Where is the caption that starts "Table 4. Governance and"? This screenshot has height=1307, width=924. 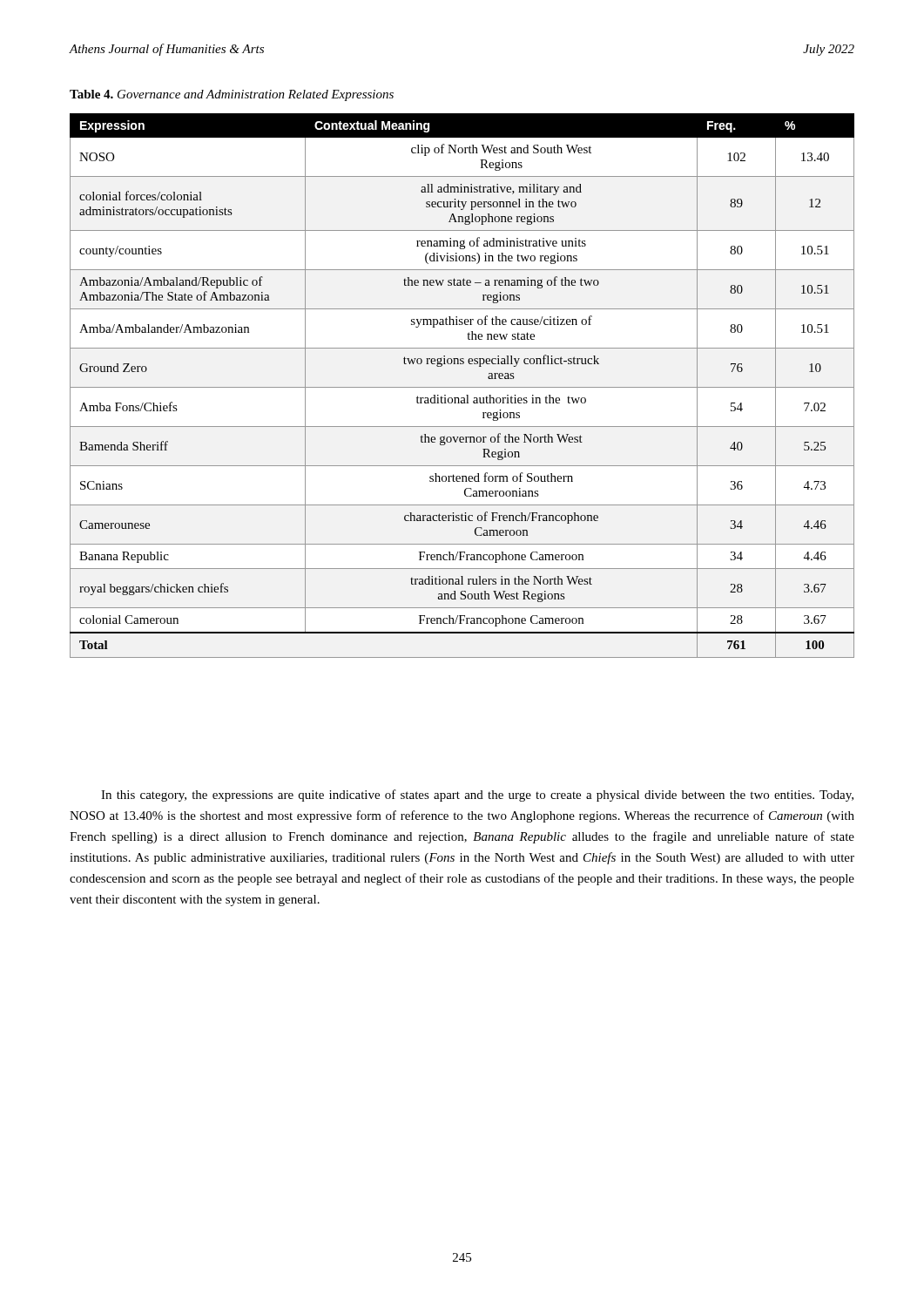pos(232,95)
